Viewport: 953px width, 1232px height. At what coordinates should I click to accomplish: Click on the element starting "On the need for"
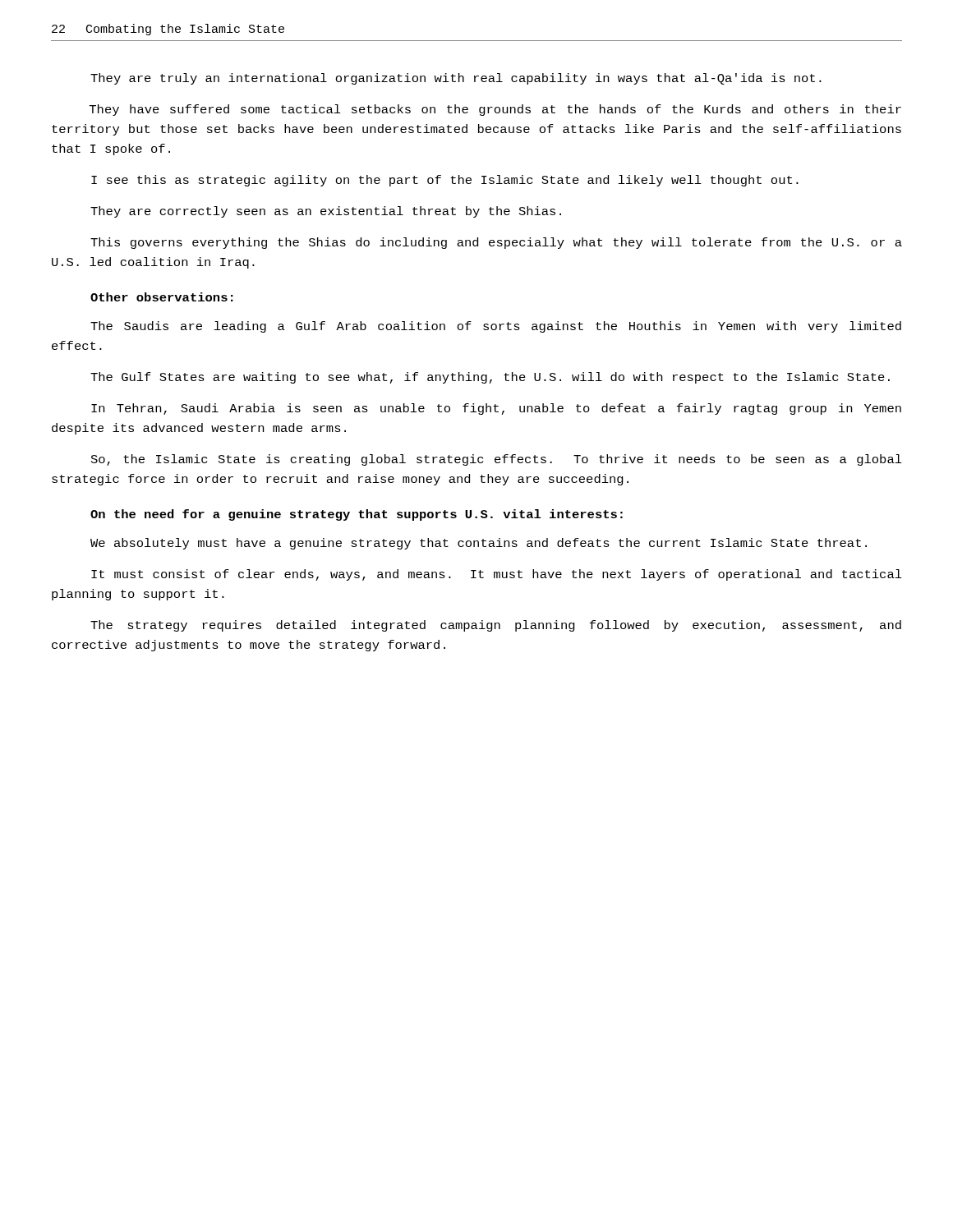pos(358,515)
